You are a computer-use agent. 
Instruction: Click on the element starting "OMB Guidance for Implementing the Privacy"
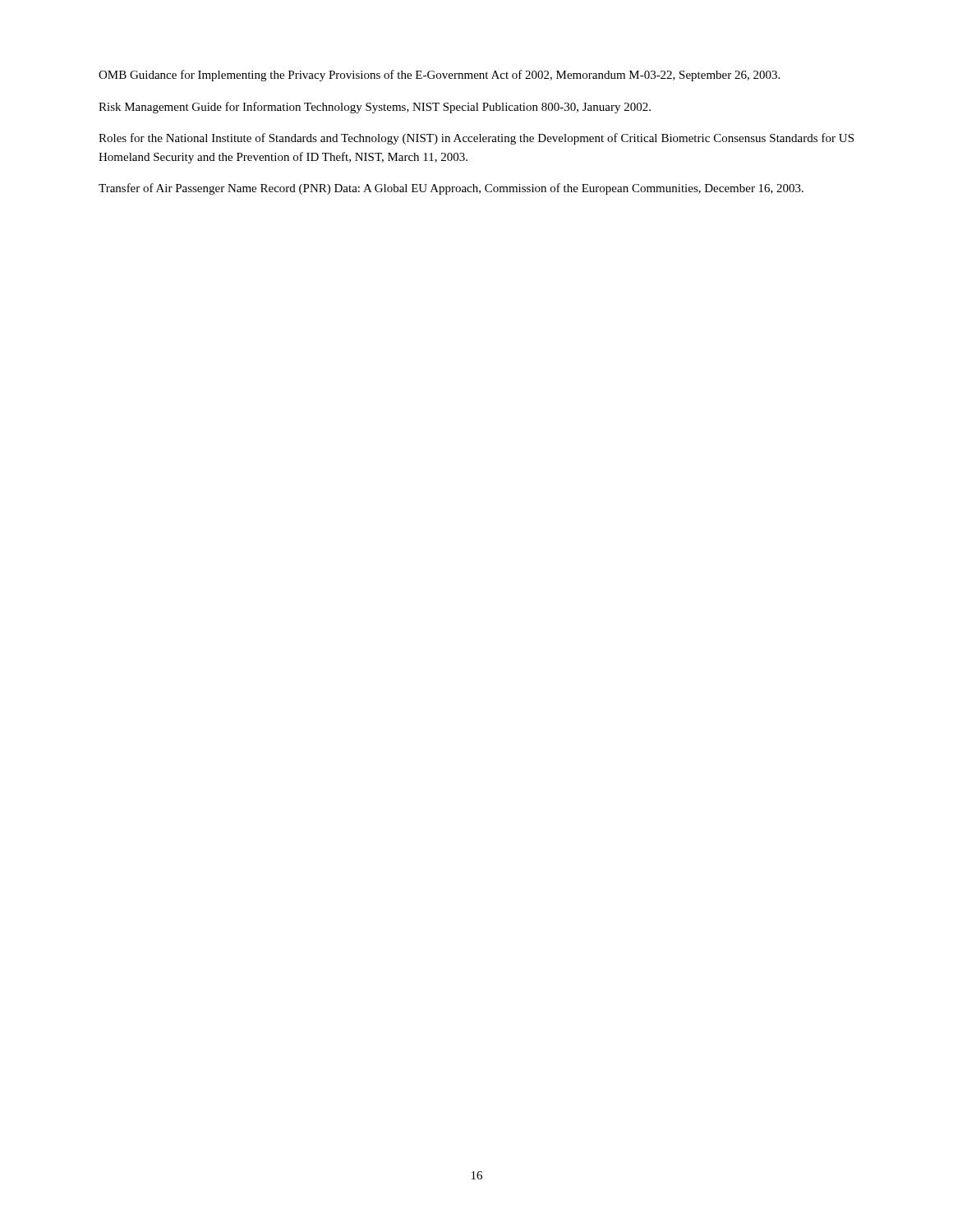tap(440, 75)
